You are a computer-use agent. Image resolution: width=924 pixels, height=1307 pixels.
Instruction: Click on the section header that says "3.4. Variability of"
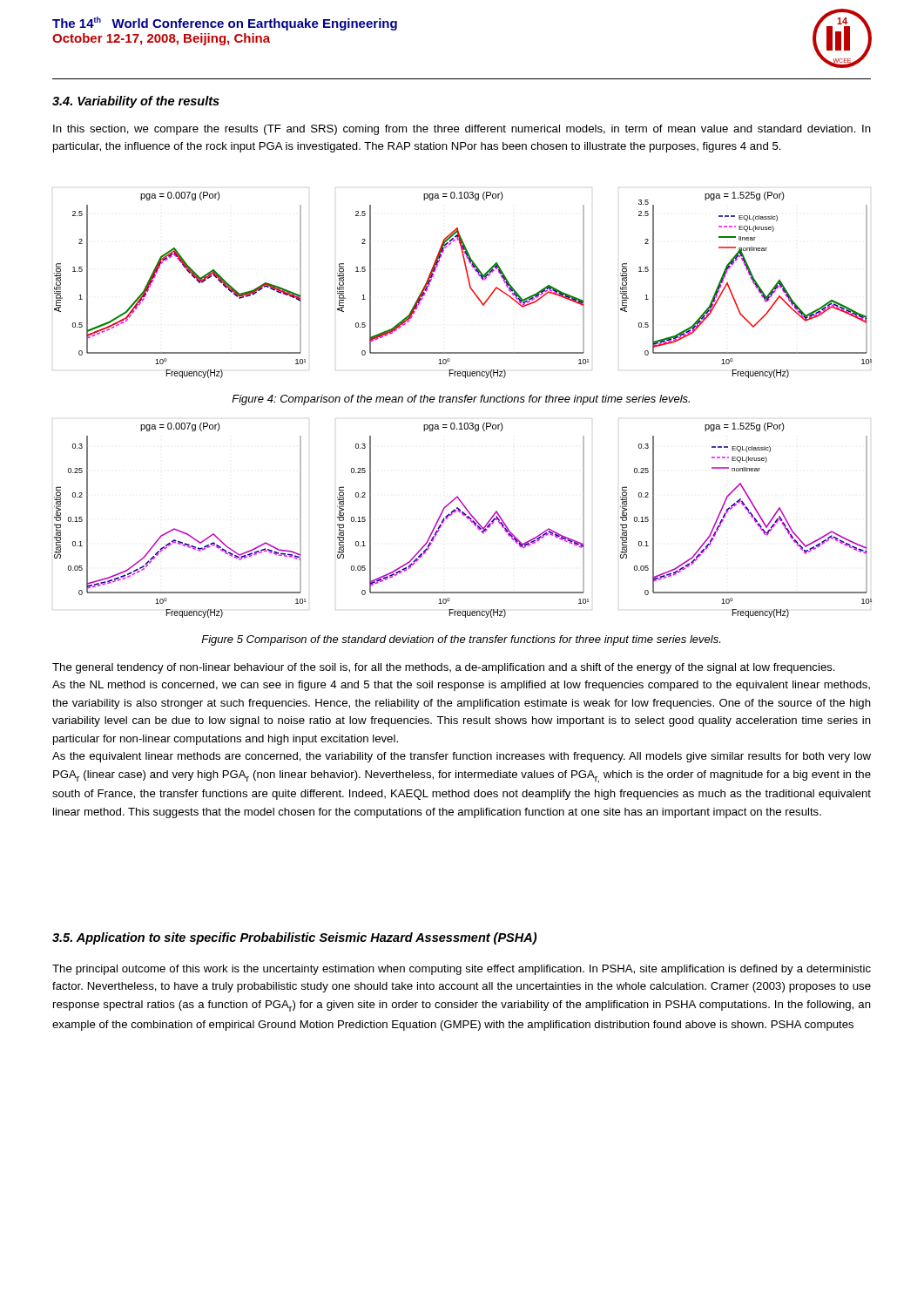pyautogui.click(x=136, y=101)
